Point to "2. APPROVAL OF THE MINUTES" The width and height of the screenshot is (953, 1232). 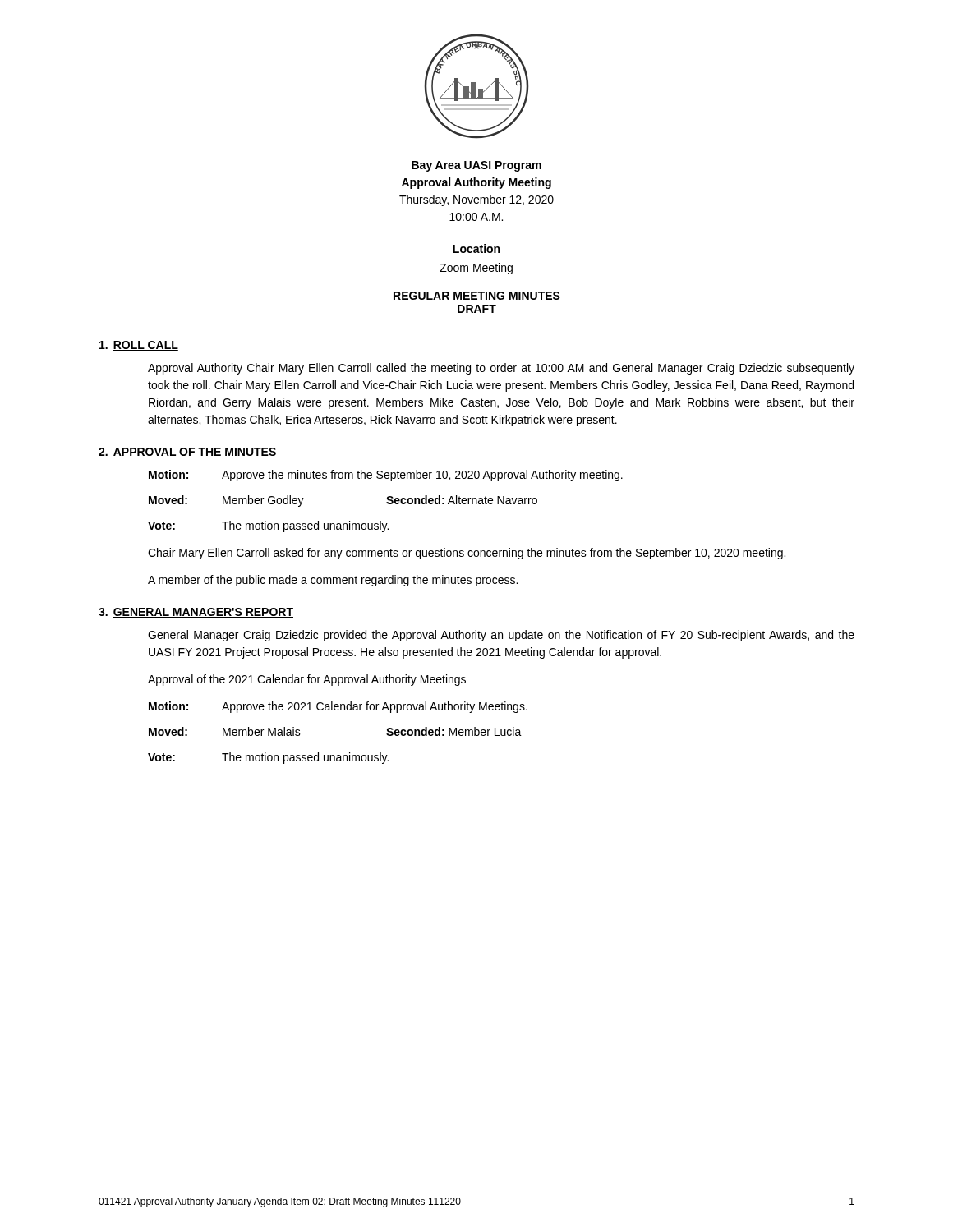point(187,452)
